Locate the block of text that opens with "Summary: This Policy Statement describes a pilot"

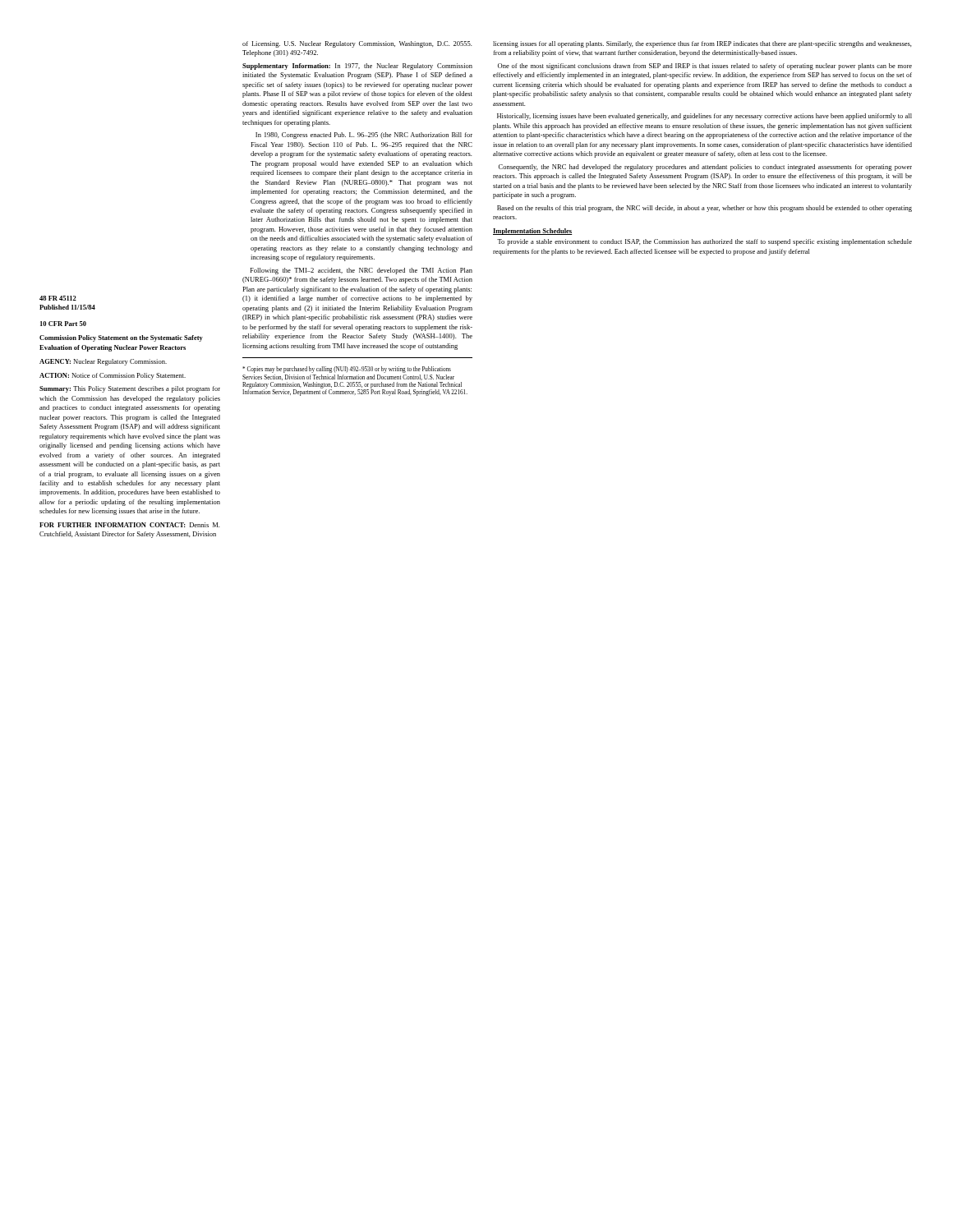pos(130,451)
